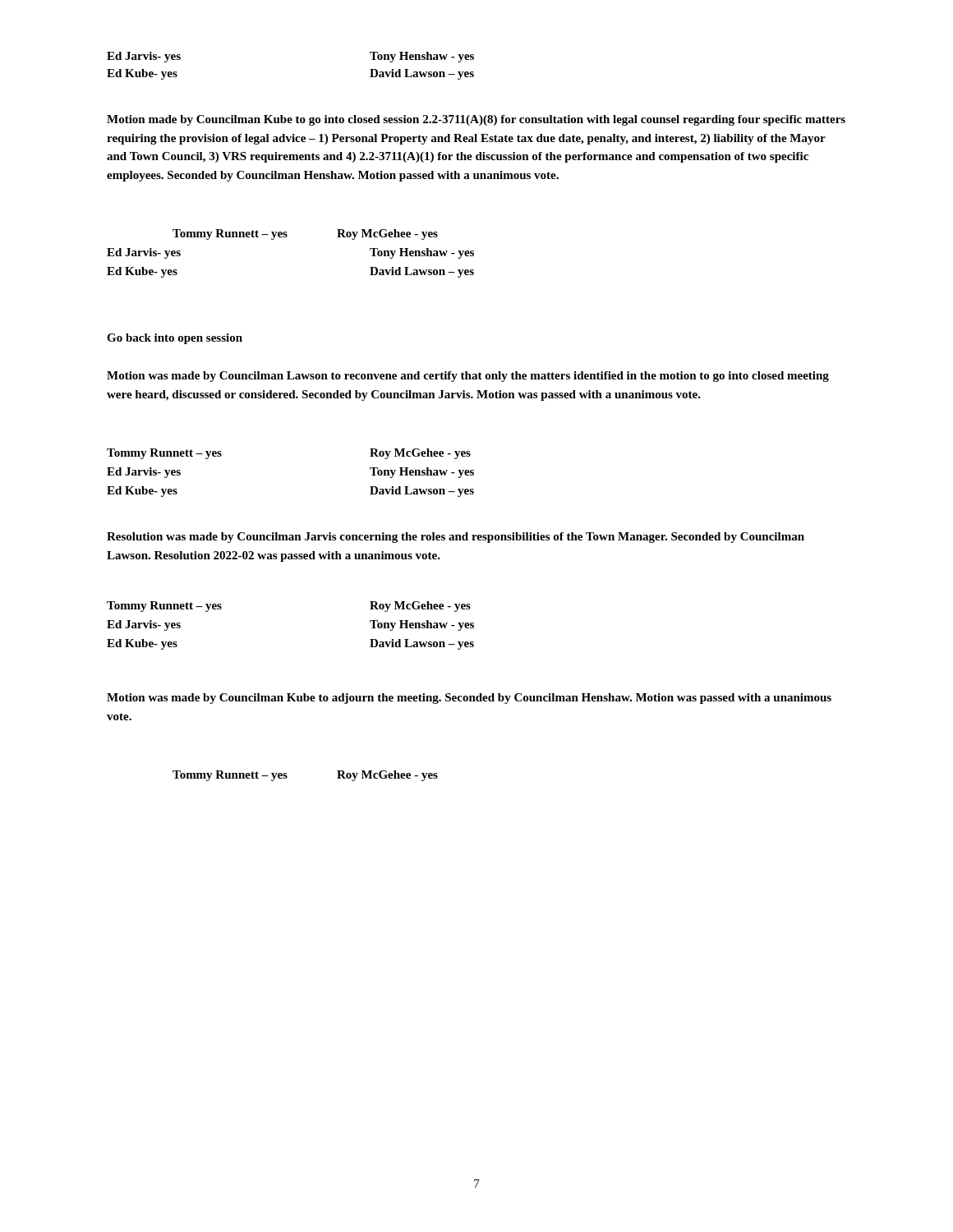This screenshot has width=953, height=1232.
Task: Find "Go back into open session" on this page
Action: pyautogui.click(x=175, y=338)
